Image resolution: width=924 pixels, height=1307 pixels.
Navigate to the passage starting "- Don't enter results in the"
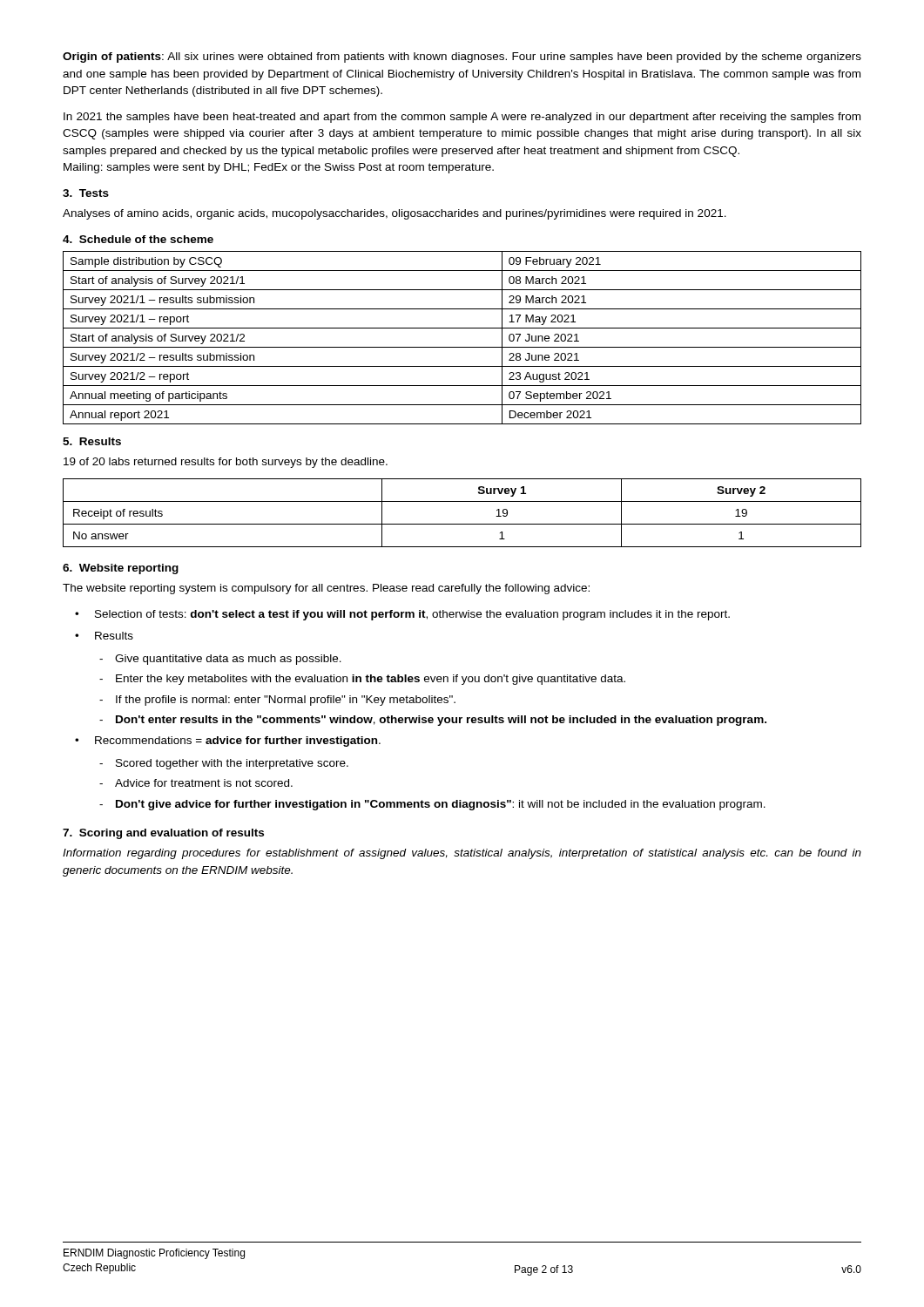pyautogui.click(x=480, y=720)
